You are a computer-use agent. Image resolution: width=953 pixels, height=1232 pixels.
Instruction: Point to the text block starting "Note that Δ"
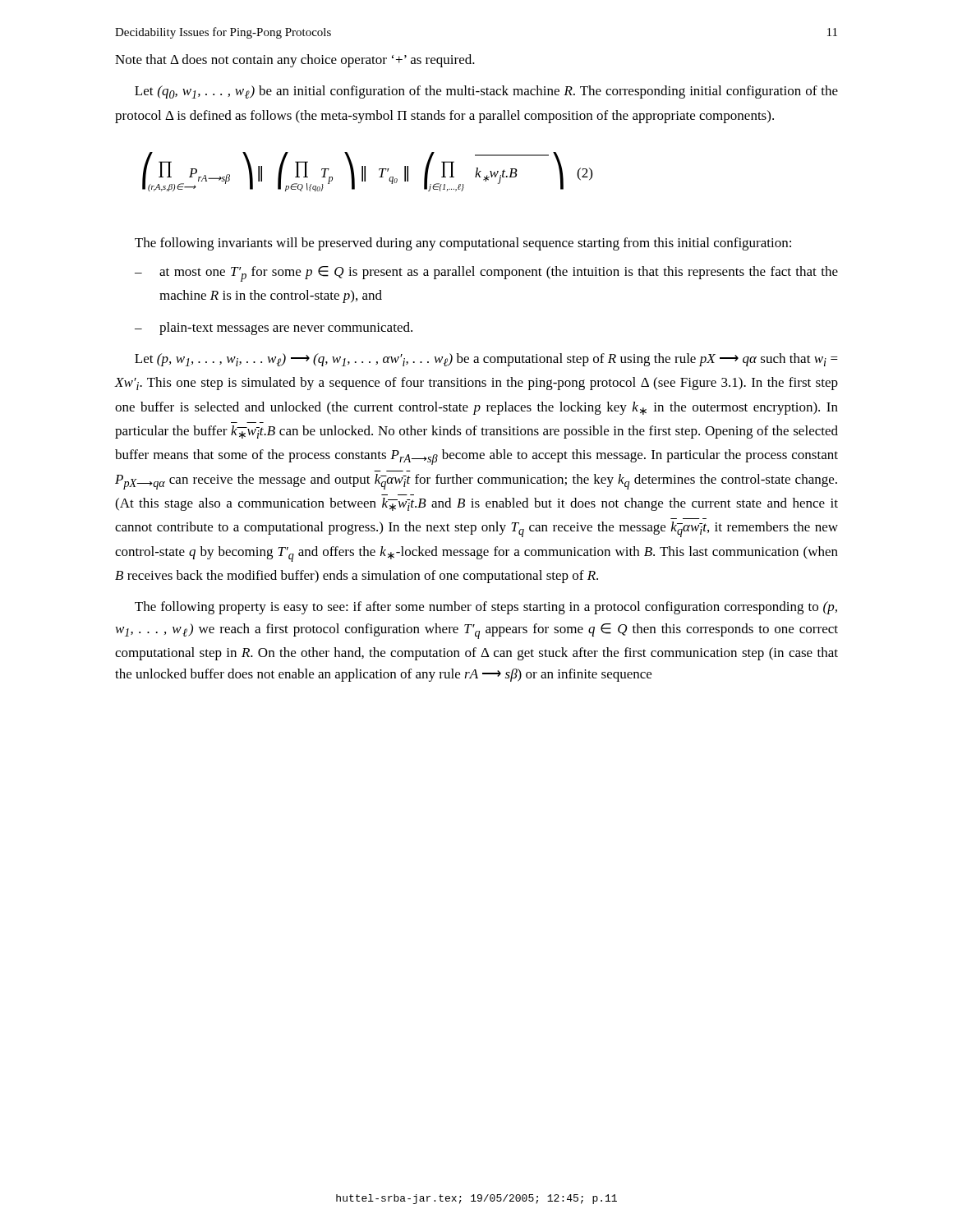[x=476, y=60]
